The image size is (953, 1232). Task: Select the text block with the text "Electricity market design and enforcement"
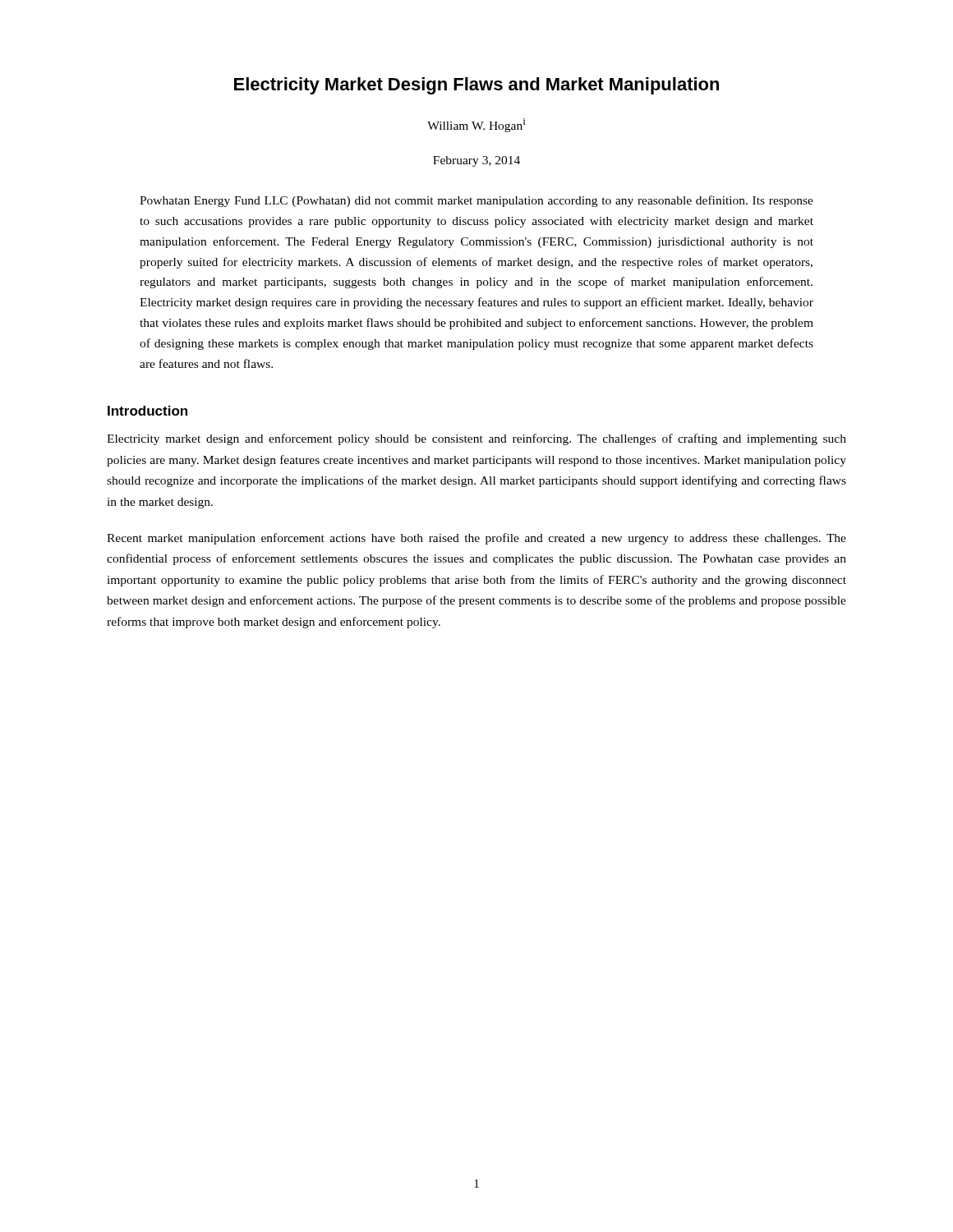point(476,470)
